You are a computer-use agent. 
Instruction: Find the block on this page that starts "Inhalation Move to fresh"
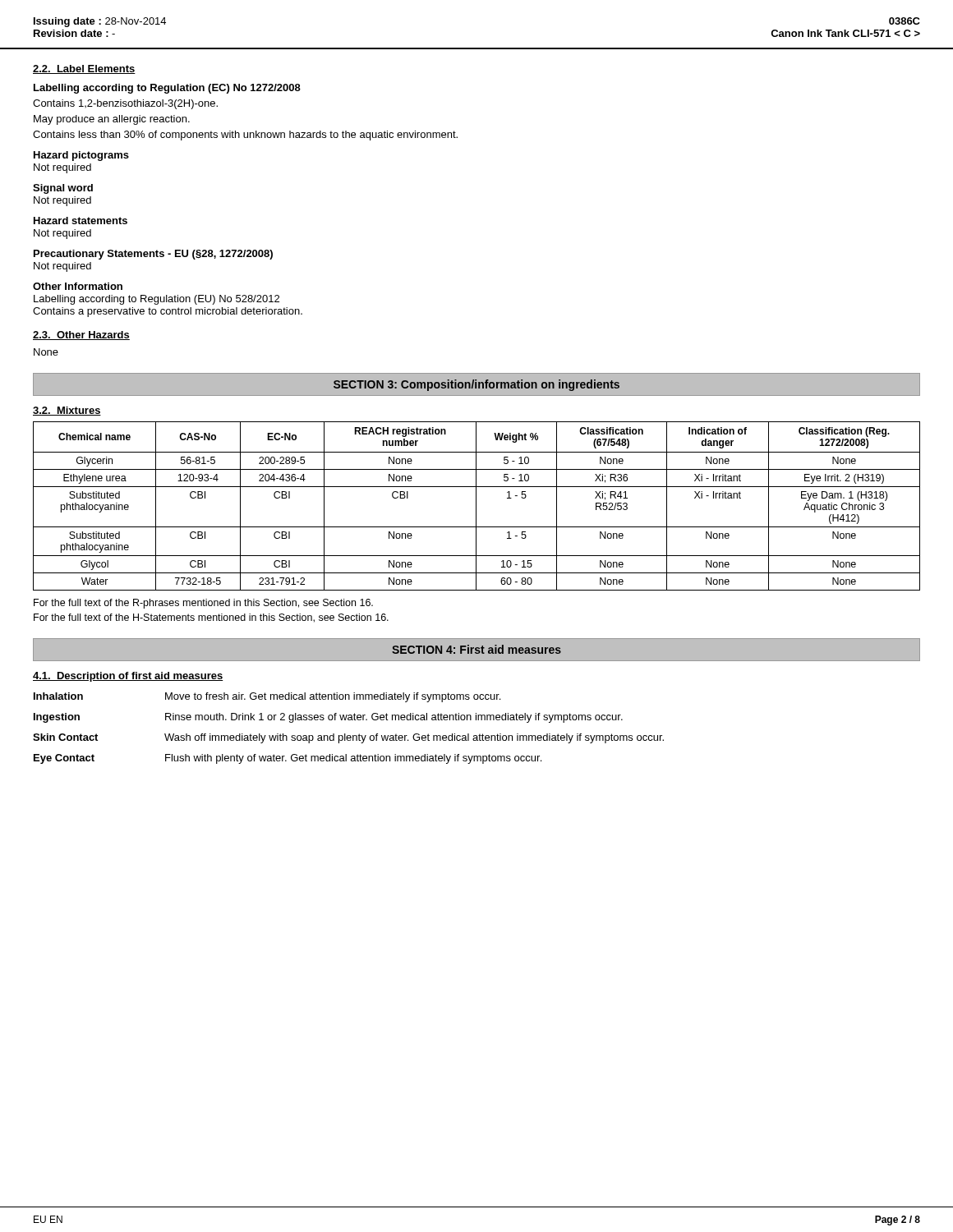476,727
